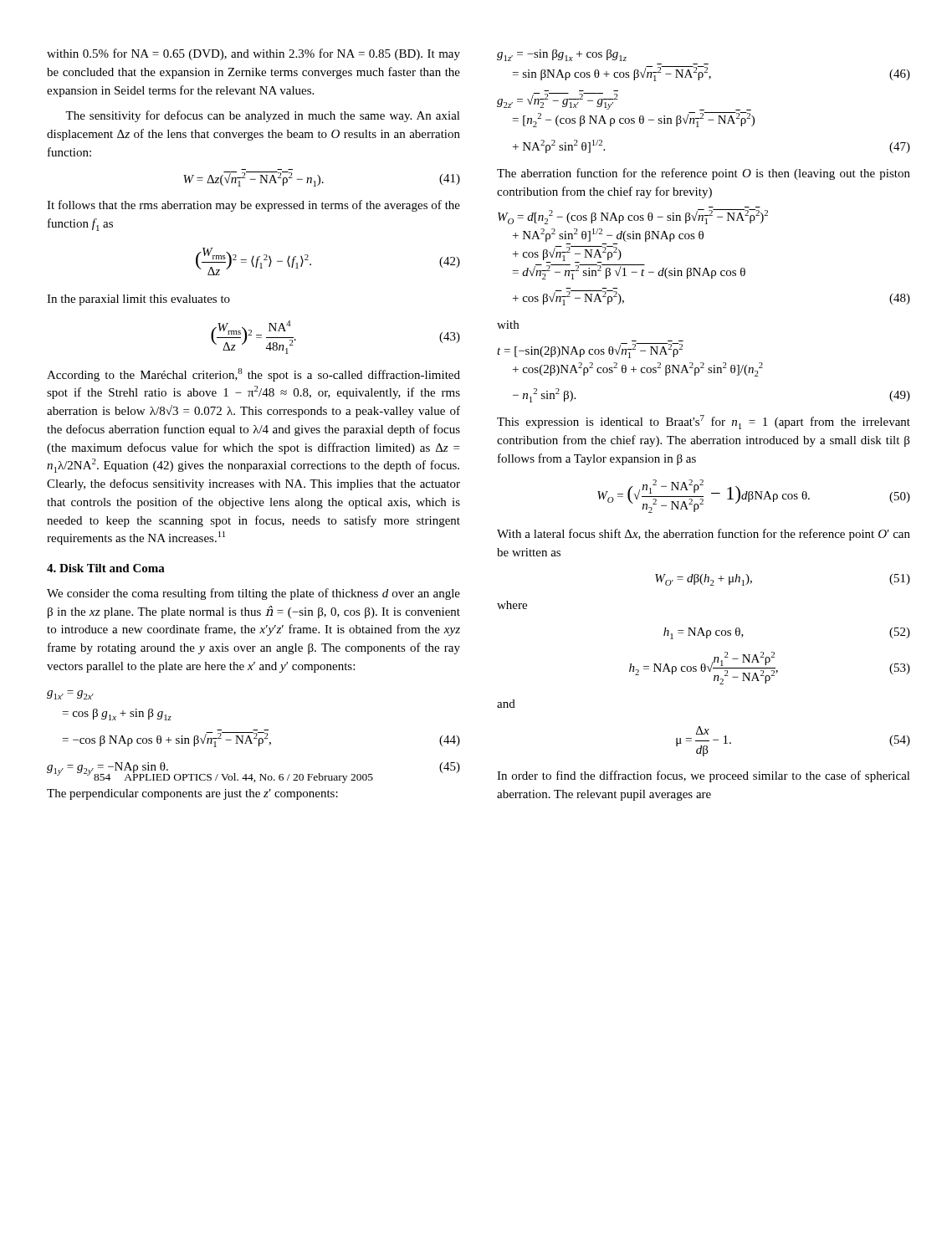Screen dimensions: 1255x952
Task: Find the formula on this page that starts "μ = Δxdβ −"
Action: tap(704, 740)
